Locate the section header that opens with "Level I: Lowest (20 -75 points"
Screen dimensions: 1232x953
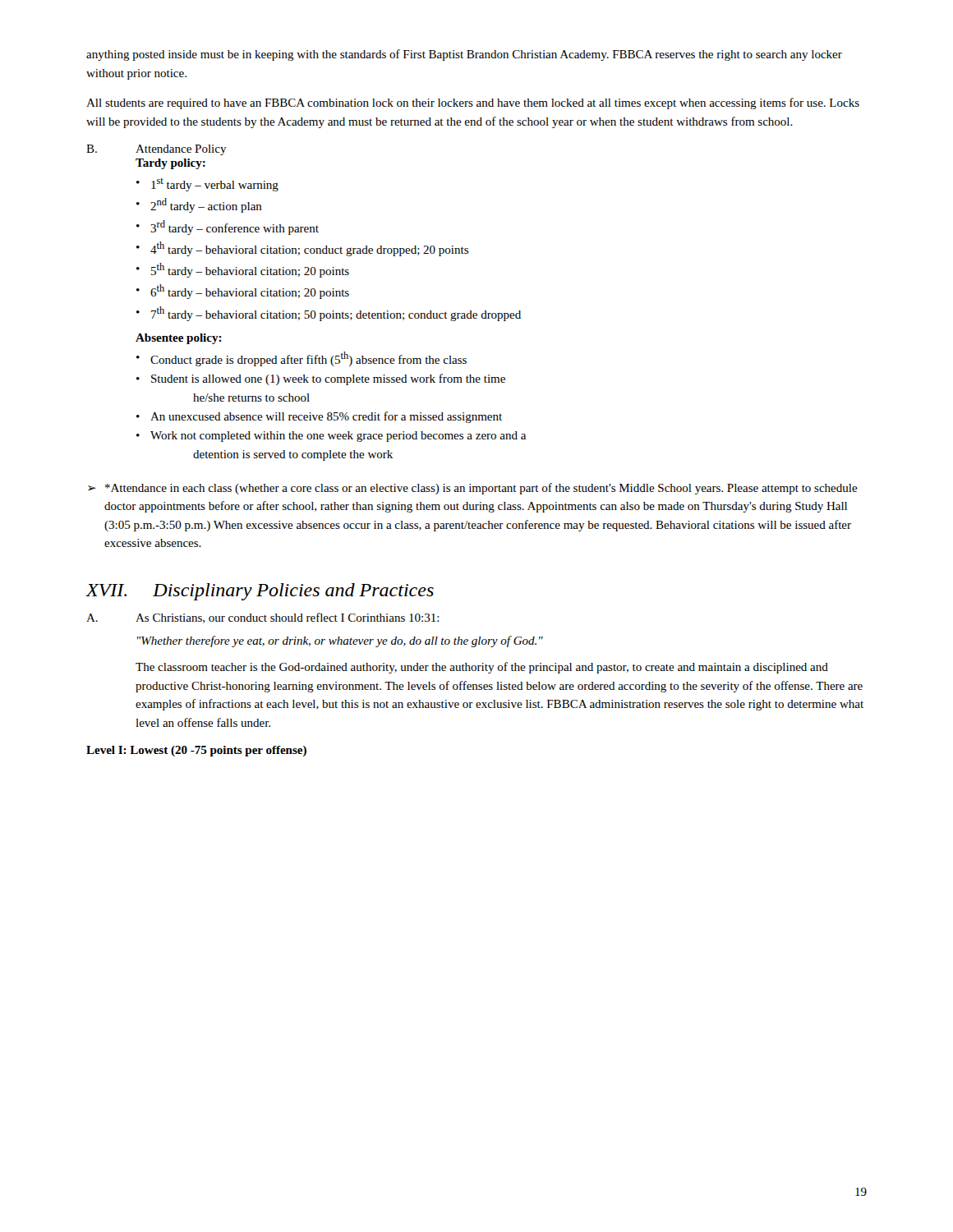197,750
